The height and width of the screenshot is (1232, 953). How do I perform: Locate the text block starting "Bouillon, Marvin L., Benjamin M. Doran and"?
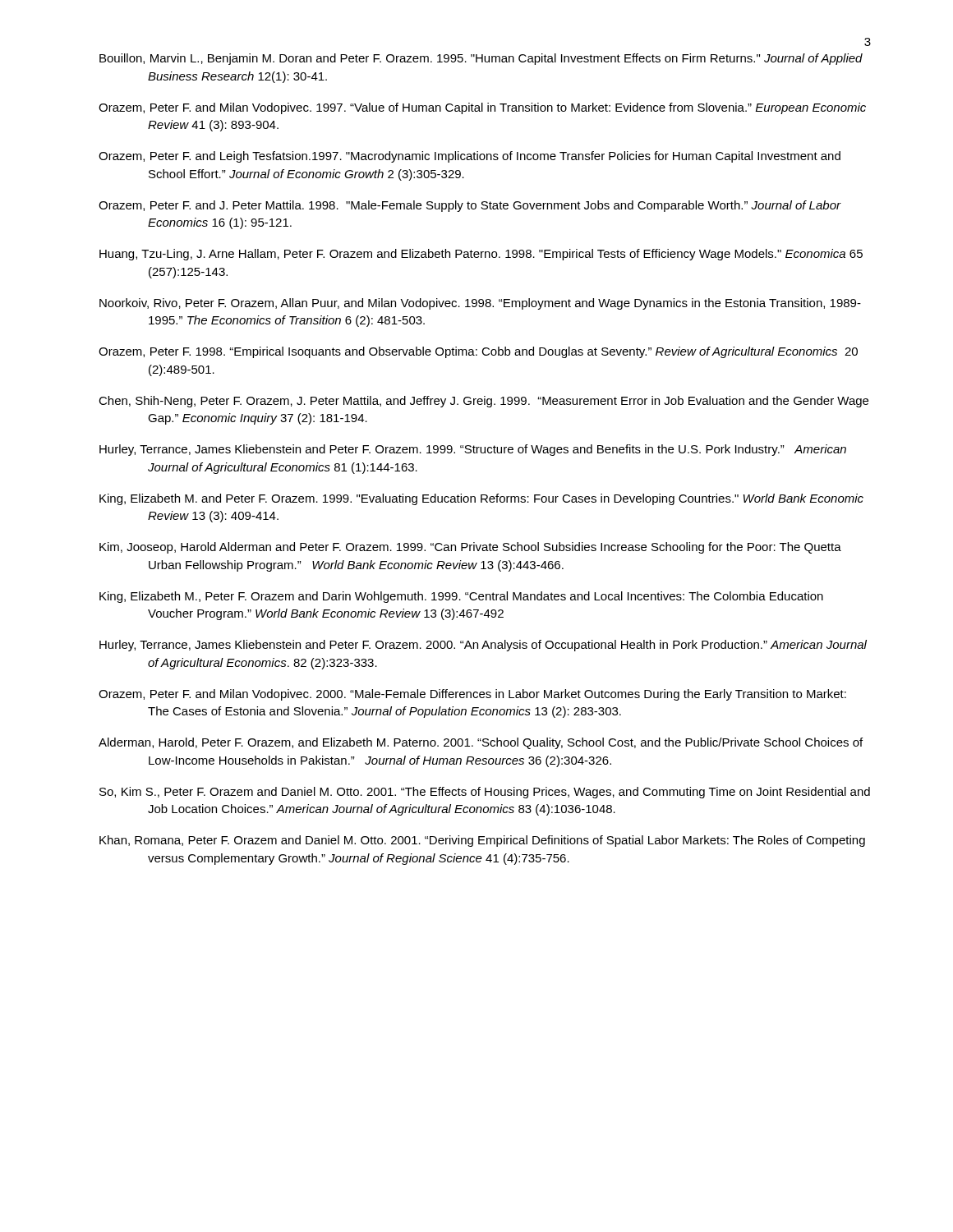[480, 67]
